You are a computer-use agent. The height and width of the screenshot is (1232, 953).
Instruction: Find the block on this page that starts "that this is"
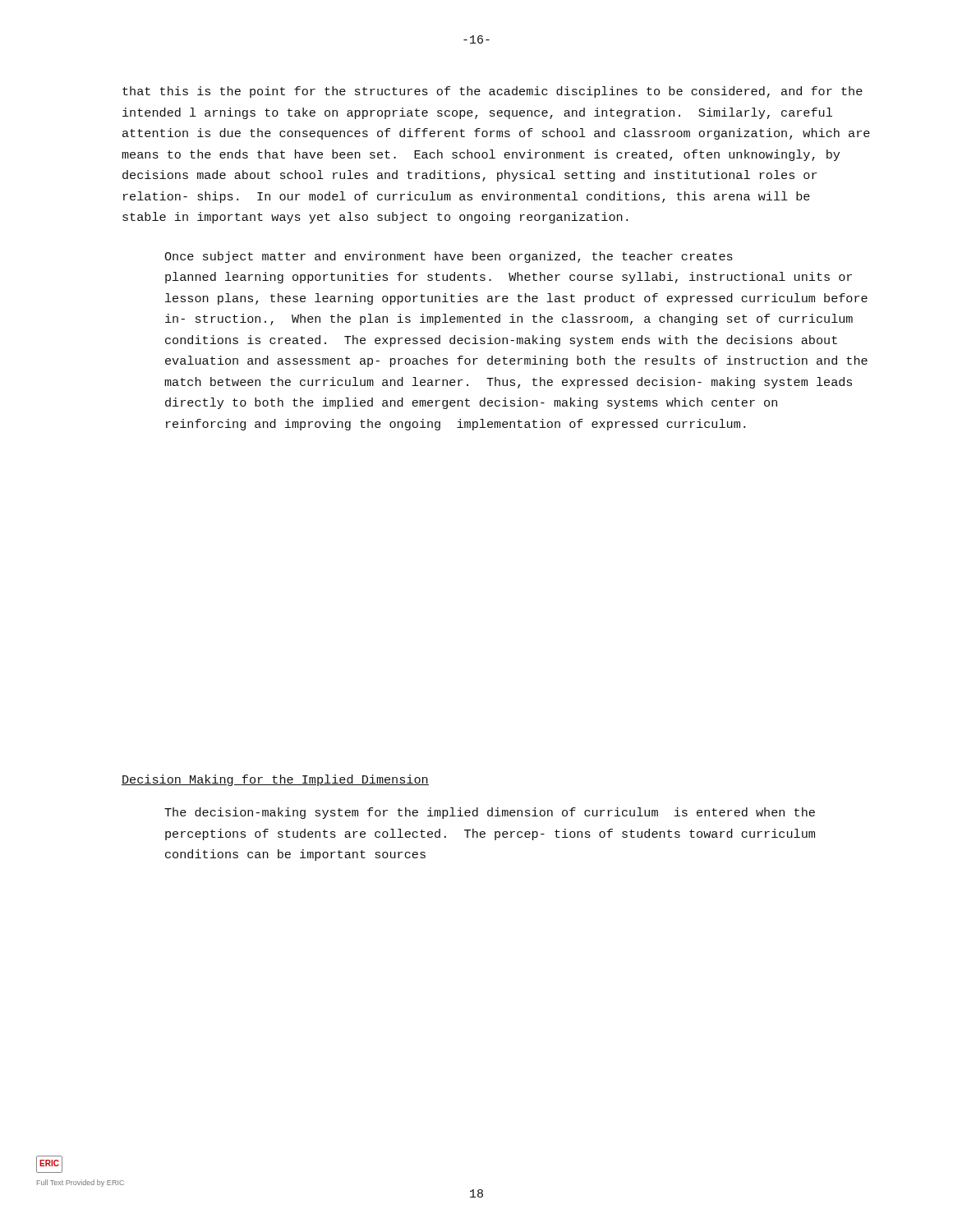coord(500,259)
